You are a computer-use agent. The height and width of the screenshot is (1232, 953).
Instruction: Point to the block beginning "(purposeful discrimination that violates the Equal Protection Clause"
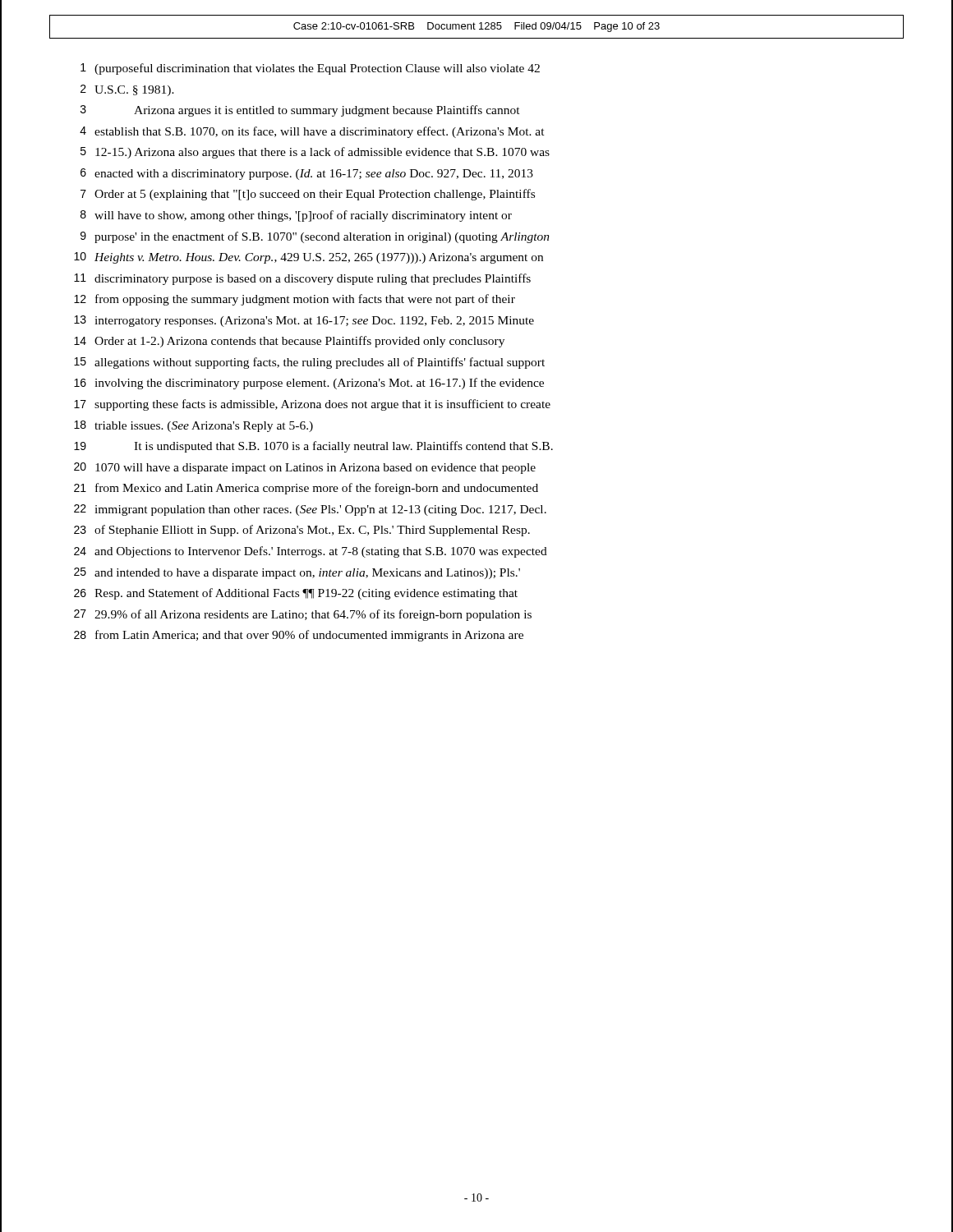(493, 351)
